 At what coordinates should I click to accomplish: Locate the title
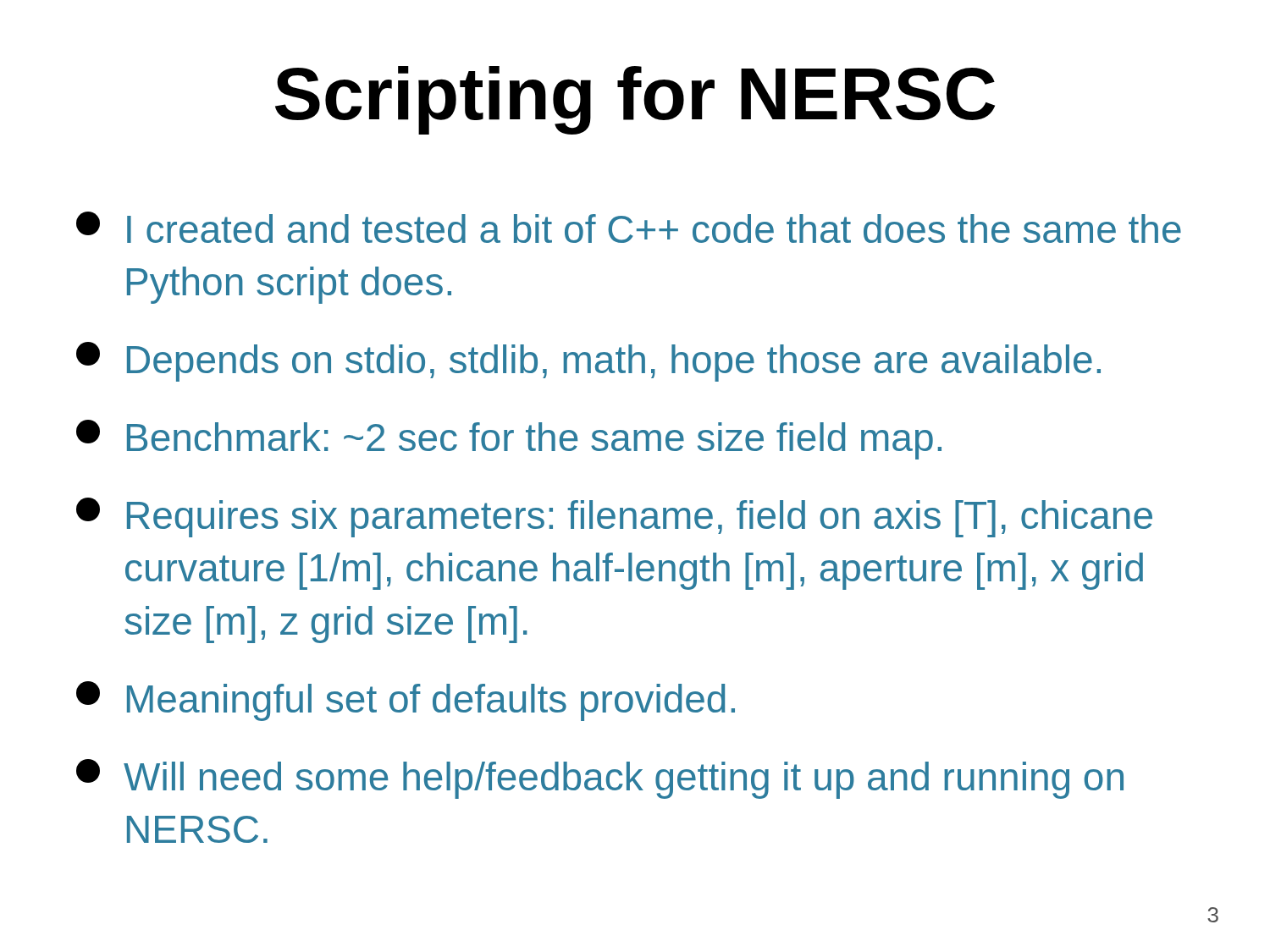pyautogui.click(x=635, y=94)
